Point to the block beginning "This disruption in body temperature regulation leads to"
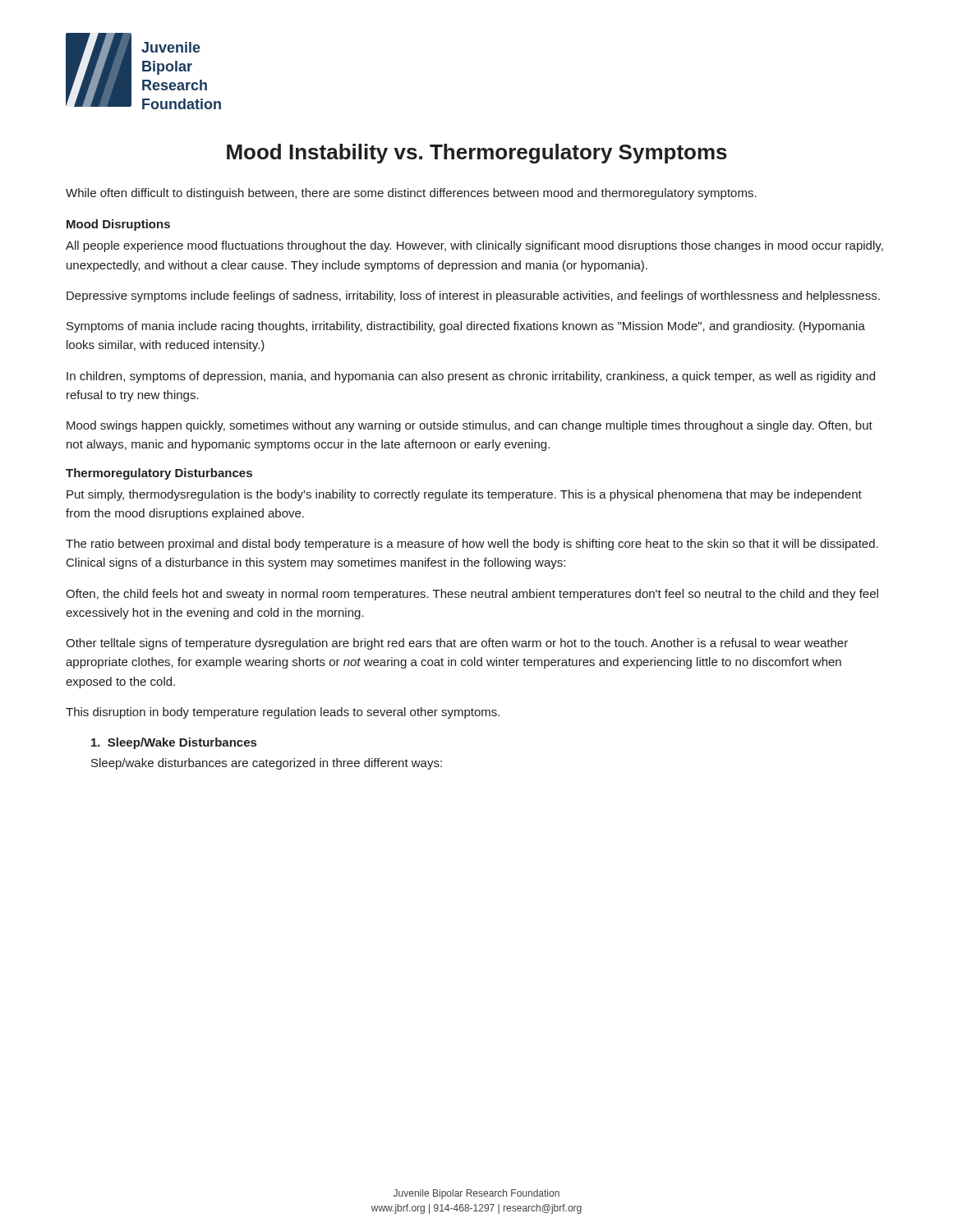 283,711
